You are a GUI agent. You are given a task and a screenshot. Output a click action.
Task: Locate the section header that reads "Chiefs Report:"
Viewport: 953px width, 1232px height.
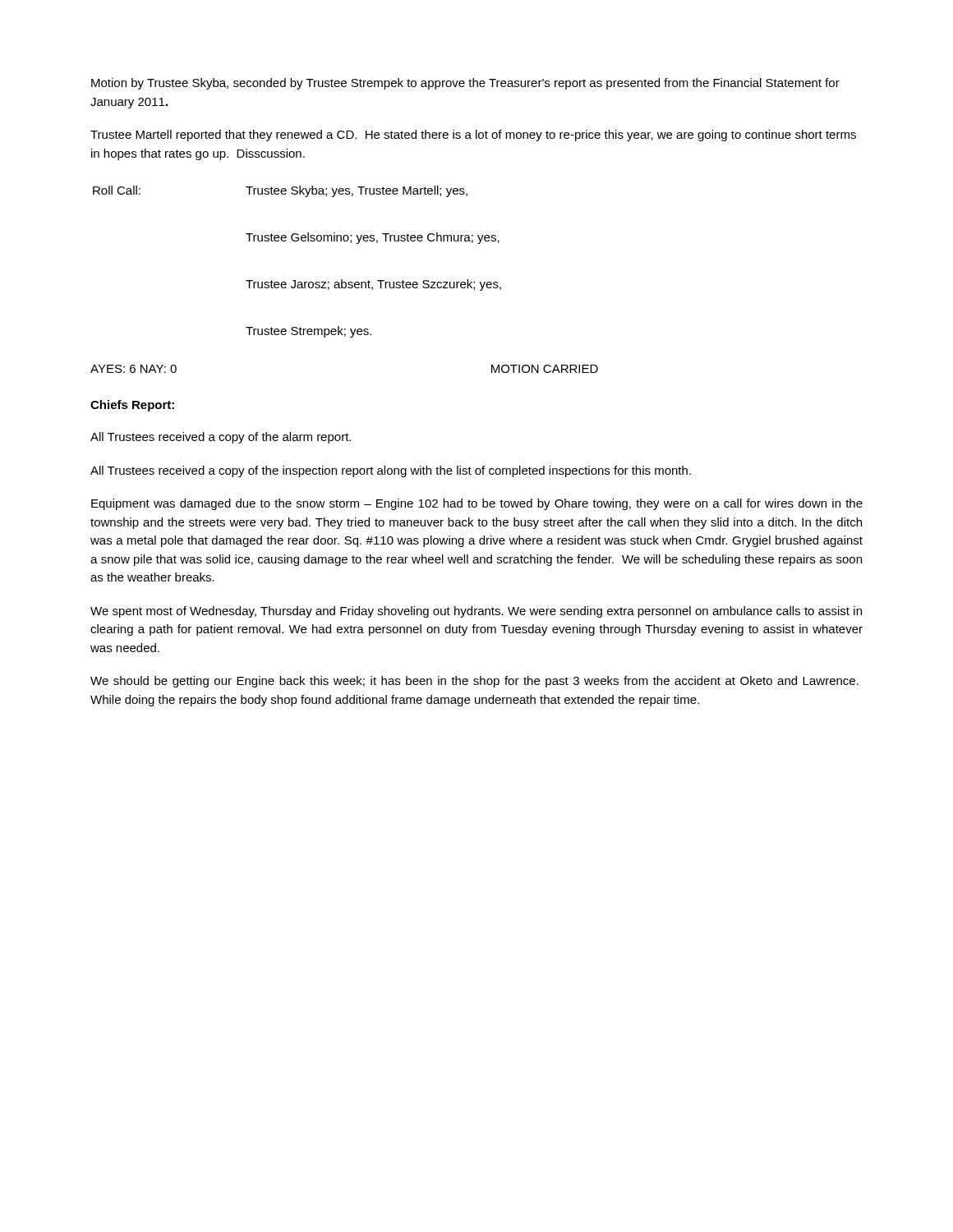133,405
